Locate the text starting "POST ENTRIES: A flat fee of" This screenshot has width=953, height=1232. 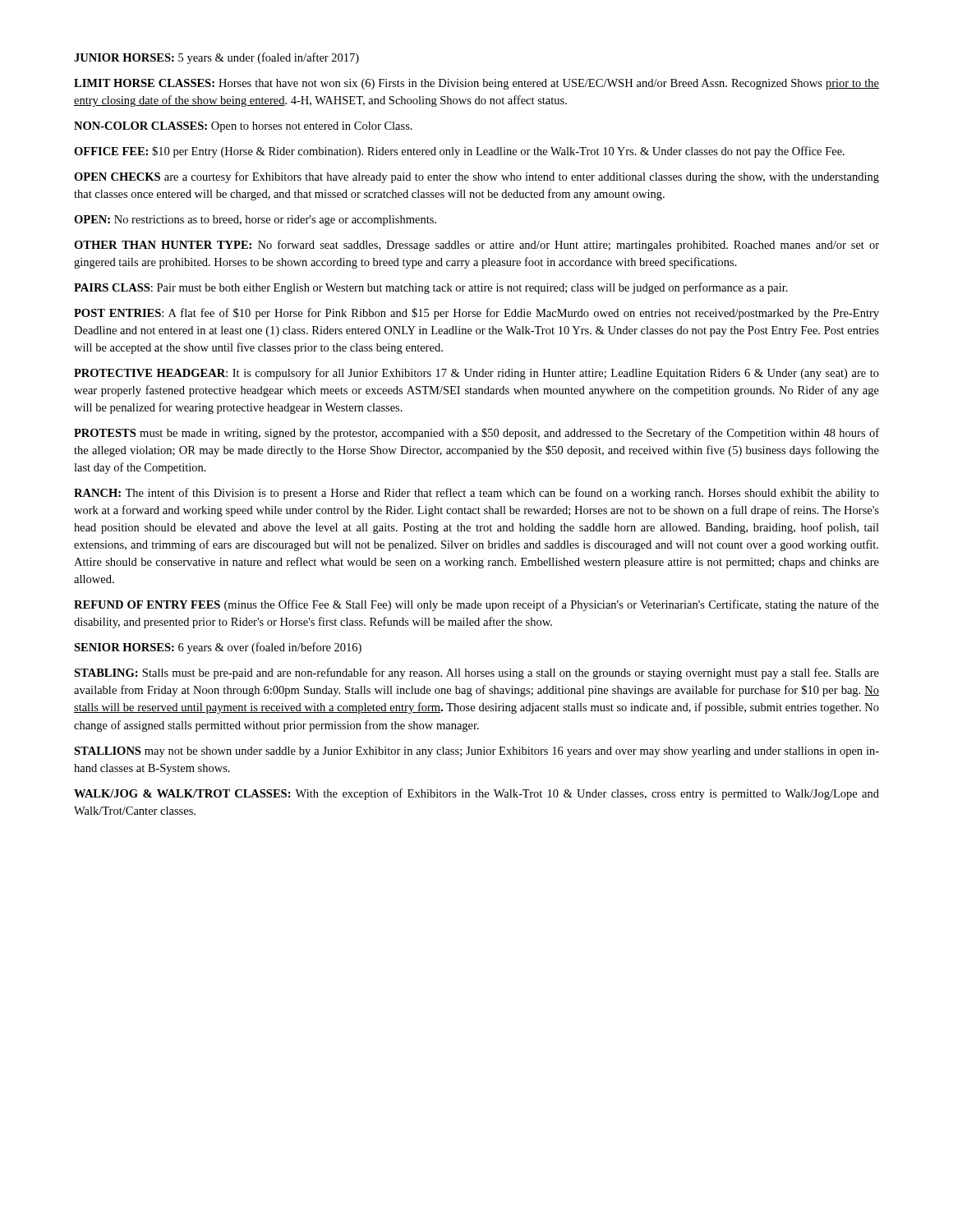click(x=476, y=330)
